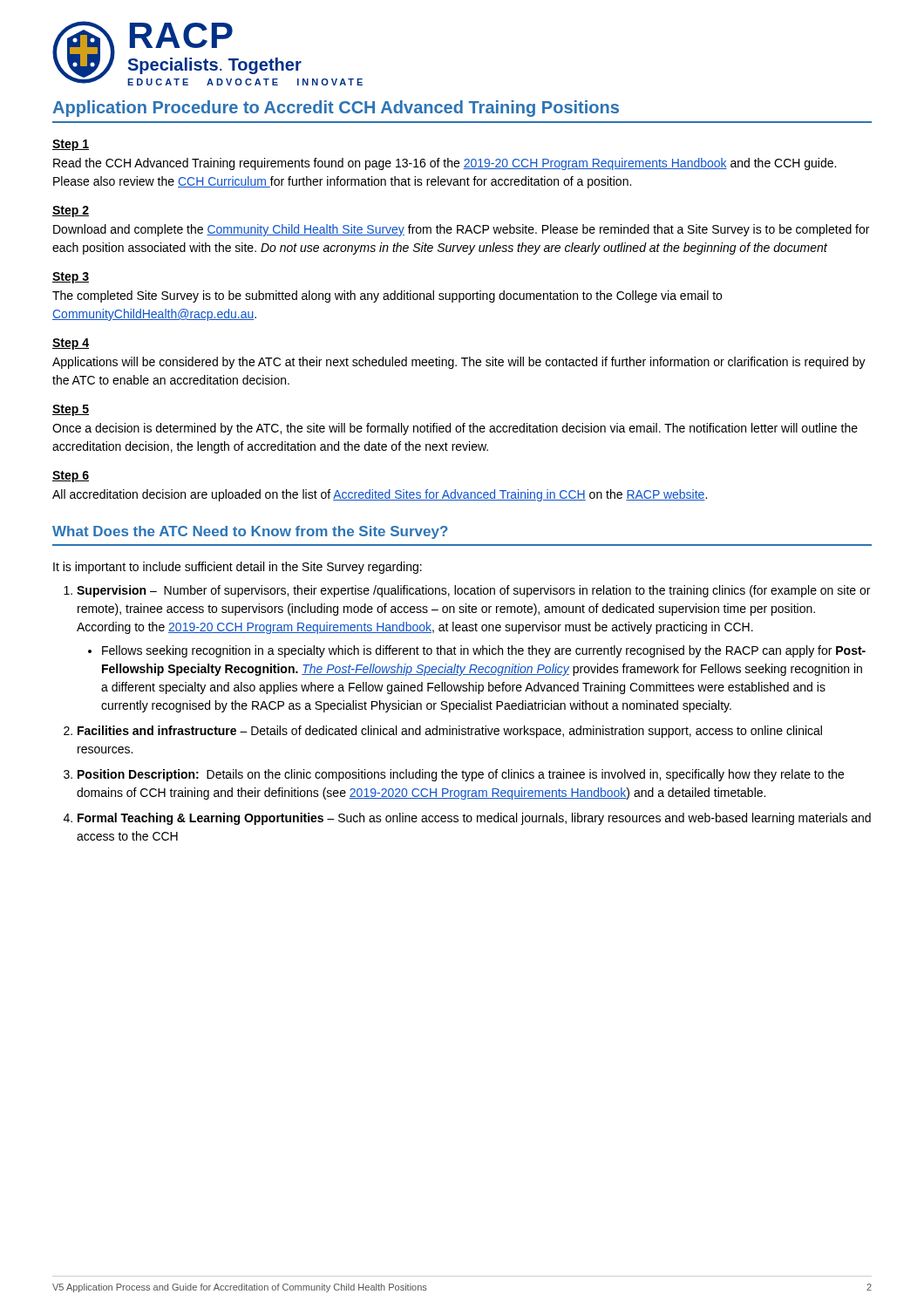Click where it says "Step 5"

(x=71, y=409)
